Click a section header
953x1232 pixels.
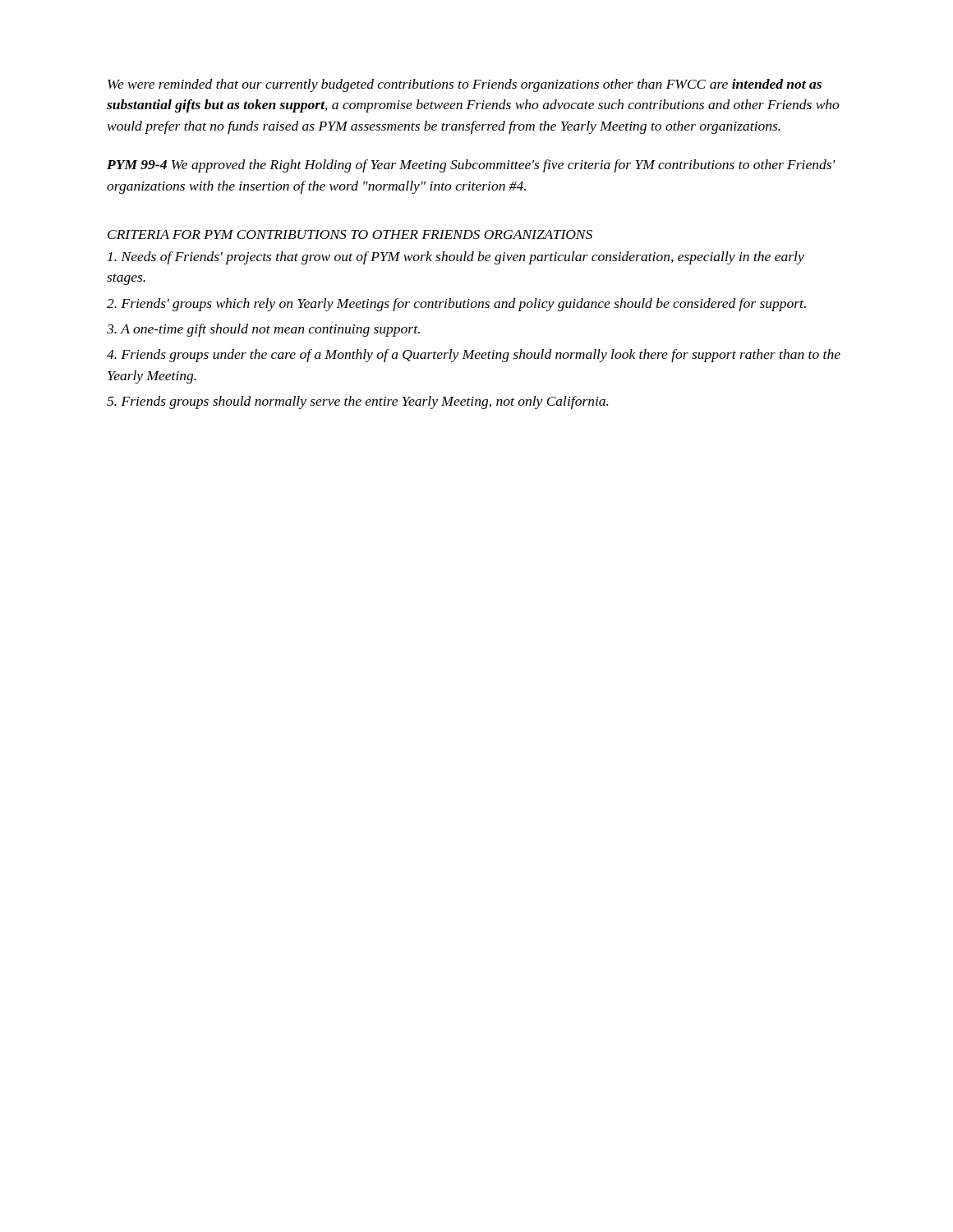[350, 234]
